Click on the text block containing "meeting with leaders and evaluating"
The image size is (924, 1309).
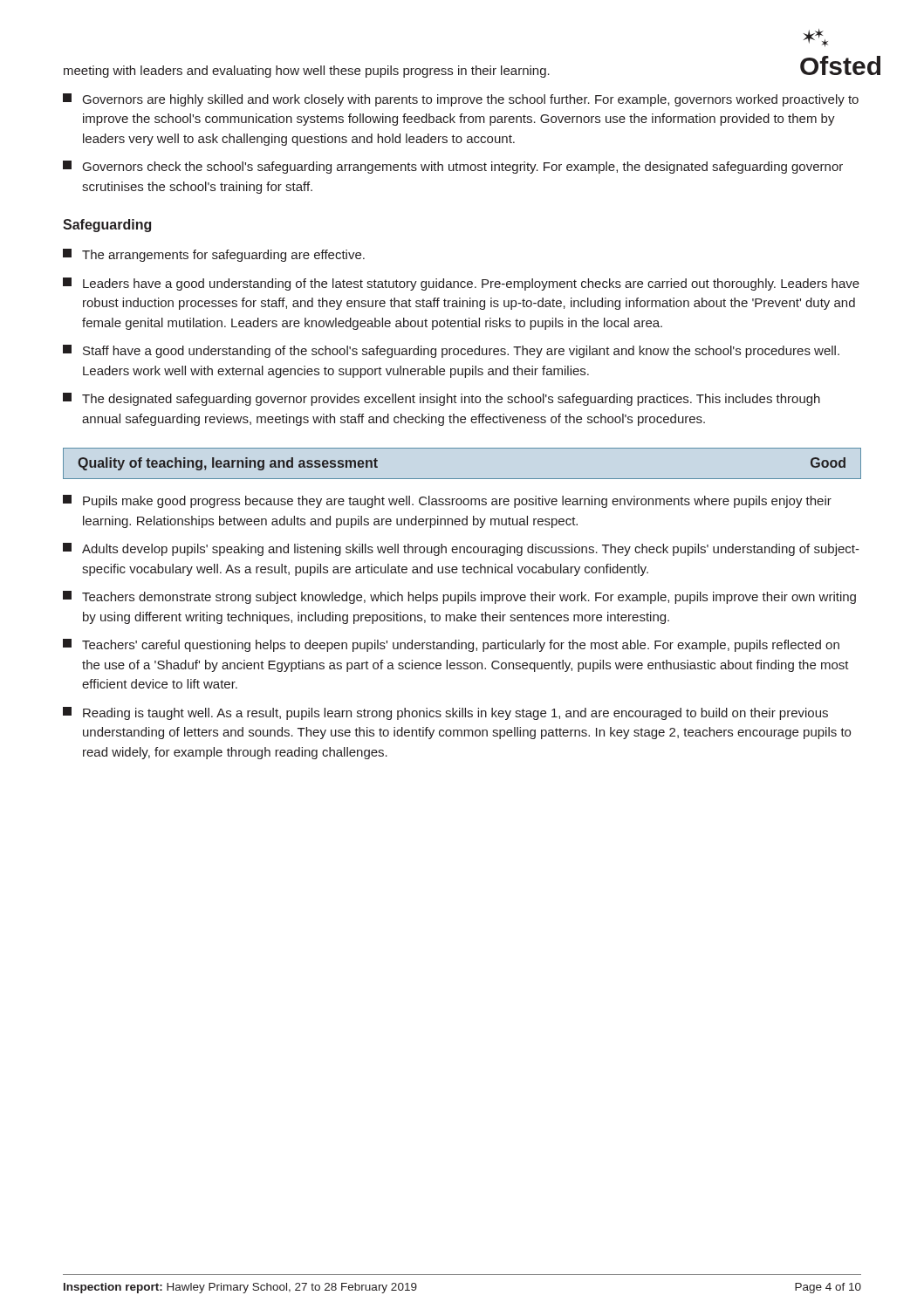tap(307, 70)
